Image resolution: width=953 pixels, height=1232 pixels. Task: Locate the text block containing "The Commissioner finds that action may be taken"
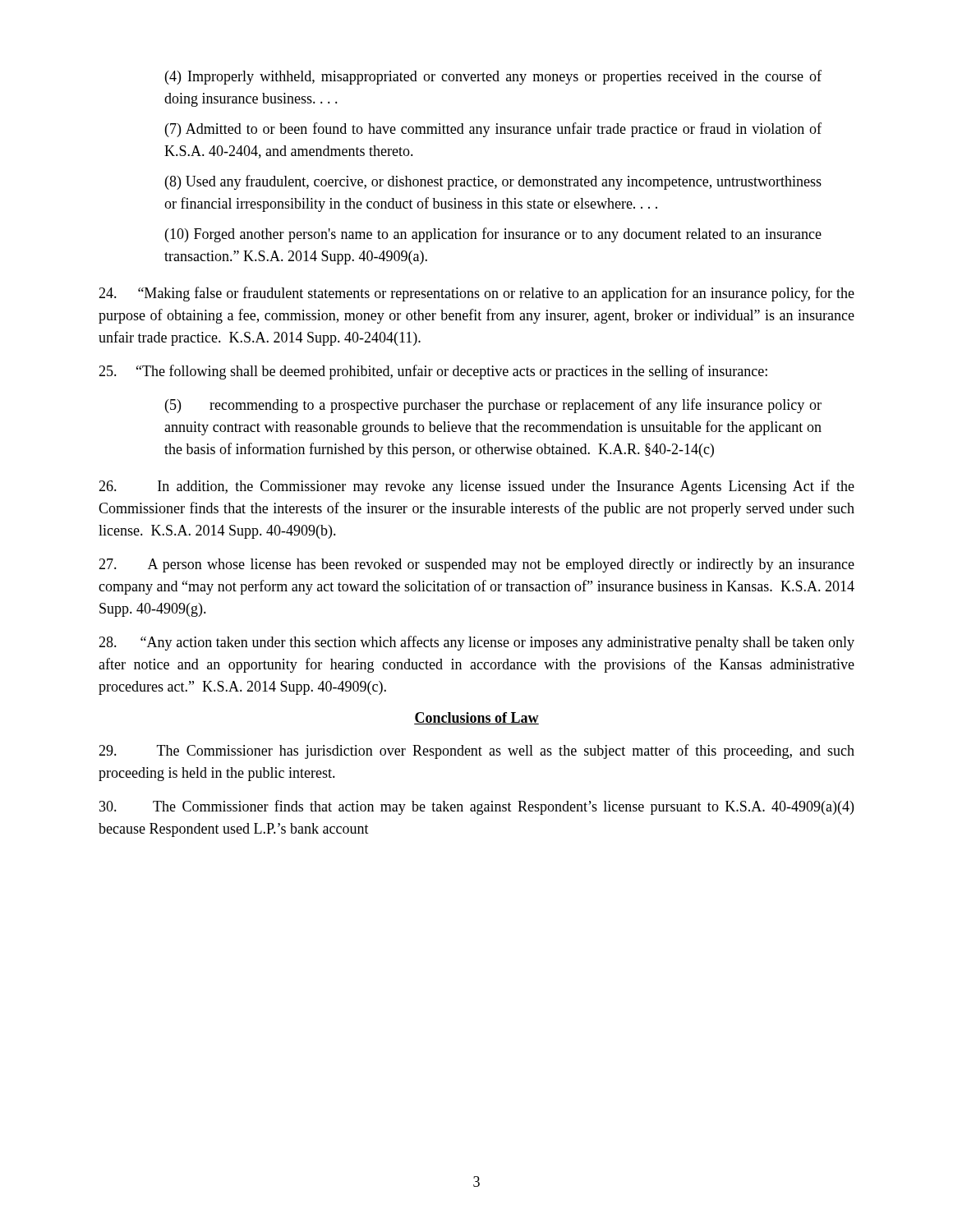[x=476, y=818]
